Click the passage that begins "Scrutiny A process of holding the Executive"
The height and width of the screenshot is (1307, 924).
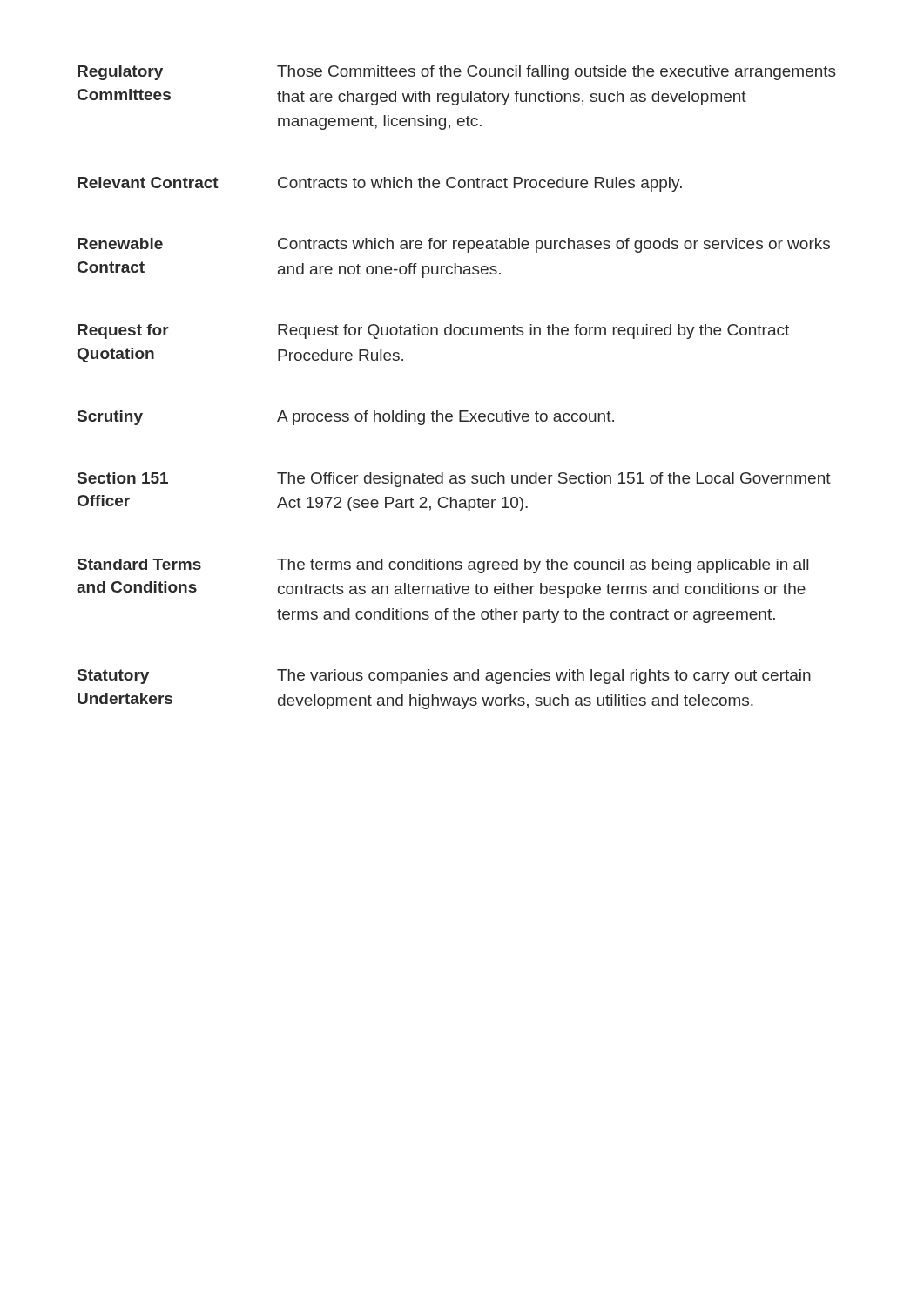pyautogui.click(x=462, y=417)
